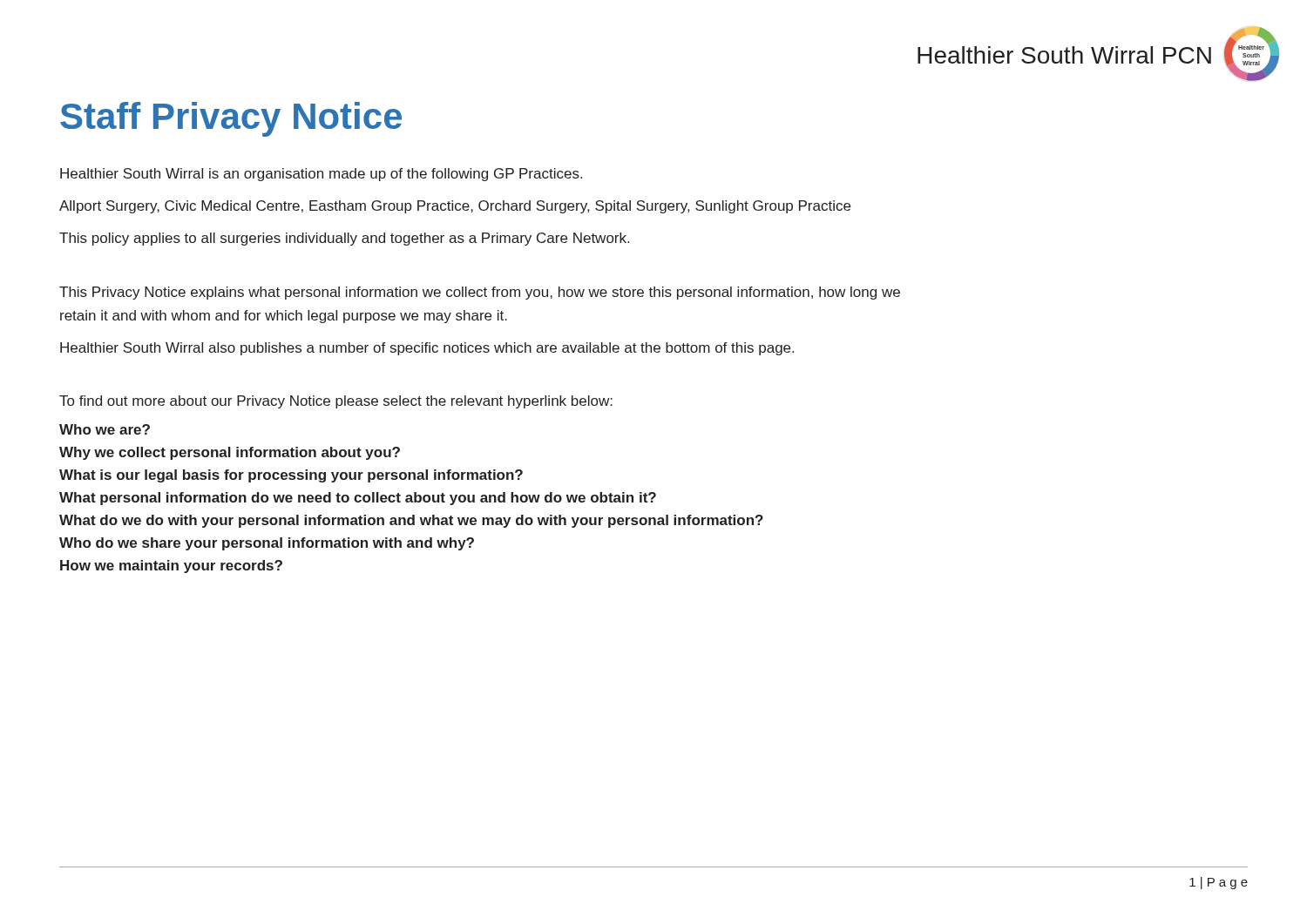Locate the list item with the text "Who we are?"

tap(105, 429)
